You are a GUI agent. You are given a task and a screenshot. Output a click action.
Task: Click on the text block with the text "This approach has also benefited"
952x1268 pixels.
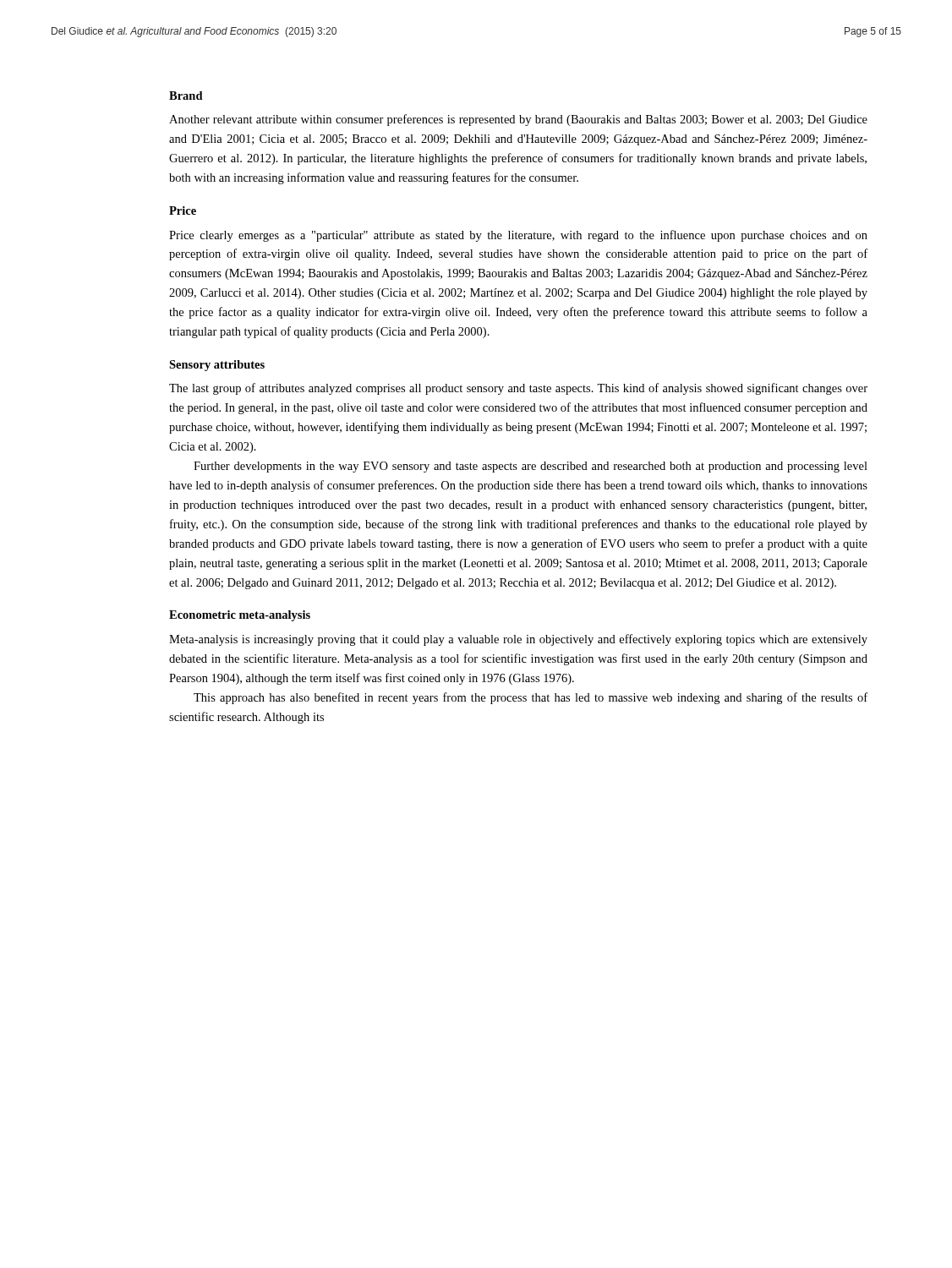click(518, 707)
